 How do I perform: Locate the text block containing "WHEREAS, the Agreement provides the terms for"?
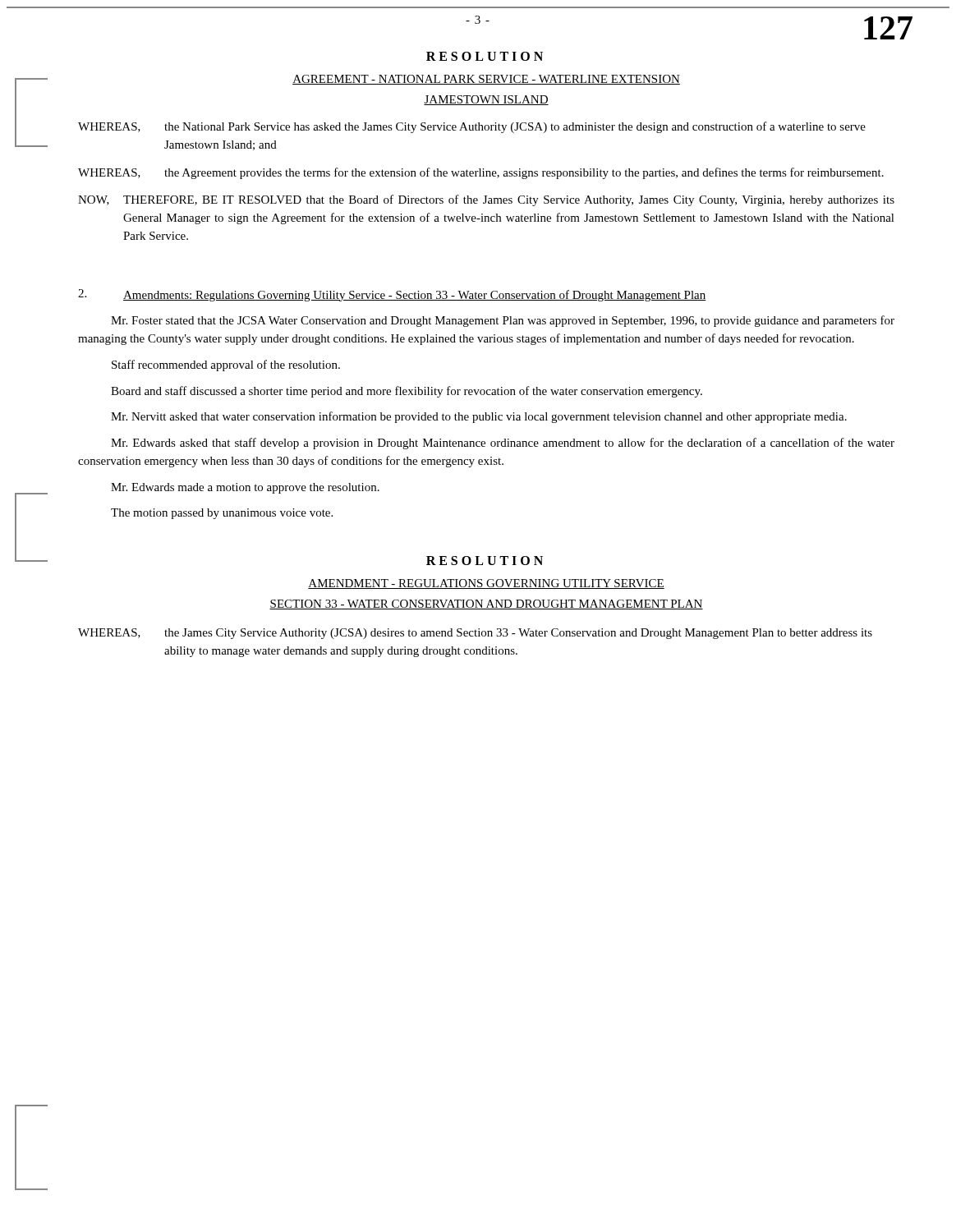486,173
